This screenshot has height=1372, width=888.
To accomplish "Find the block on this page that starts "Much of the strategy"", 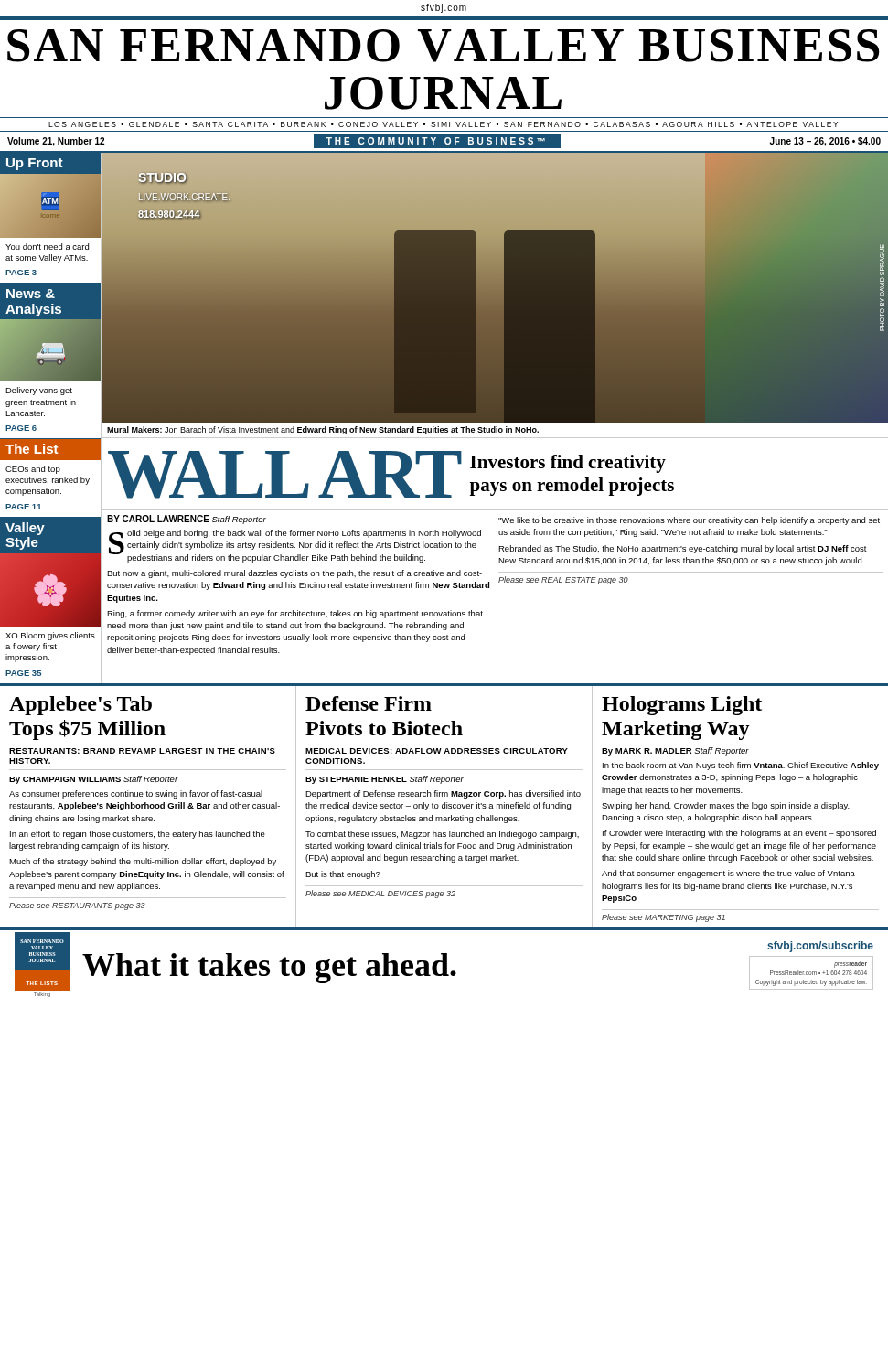I will [x=147, y=874].
